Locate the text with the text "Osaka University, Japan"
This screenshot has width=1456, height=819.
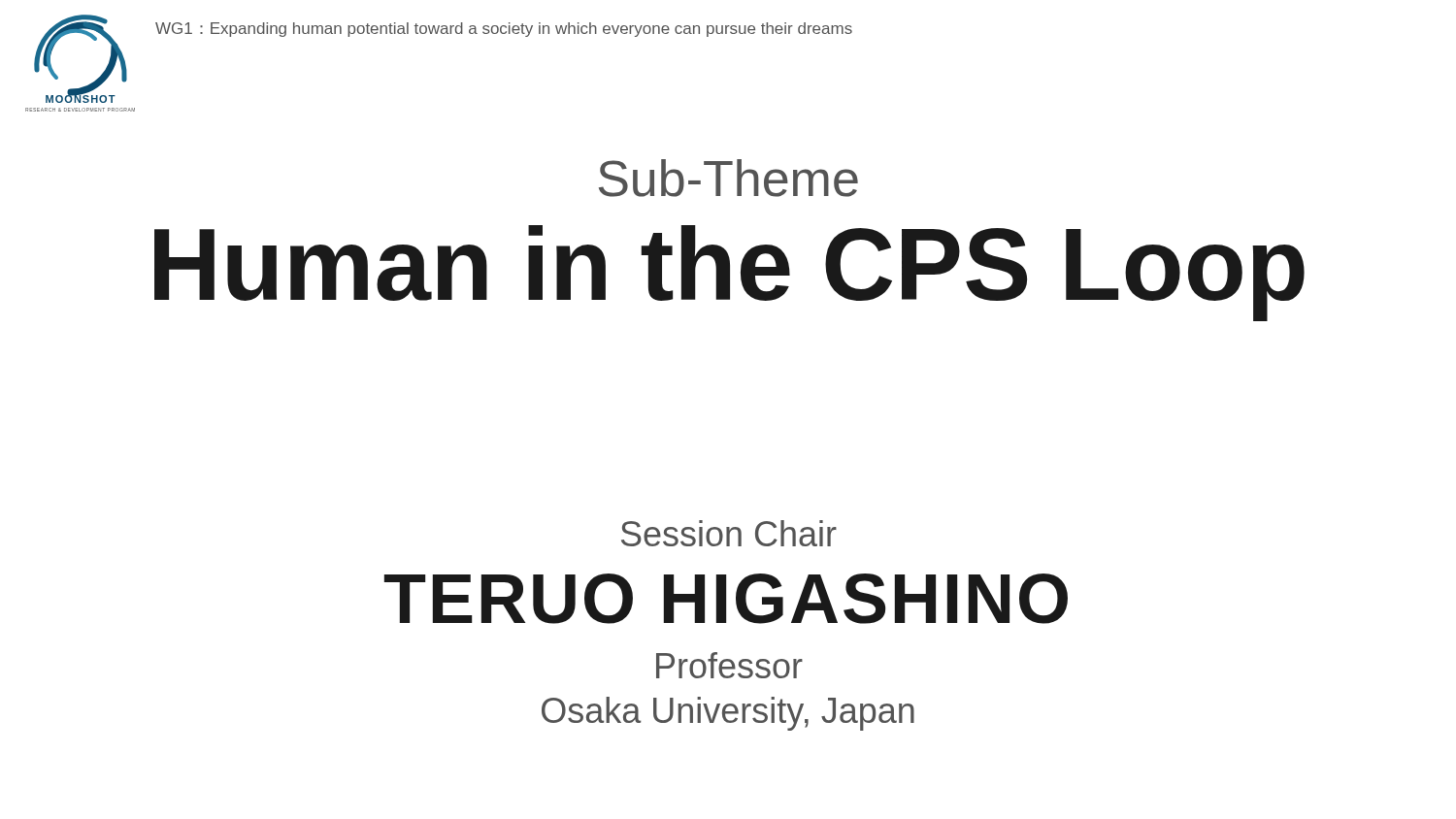click(728, 711)
